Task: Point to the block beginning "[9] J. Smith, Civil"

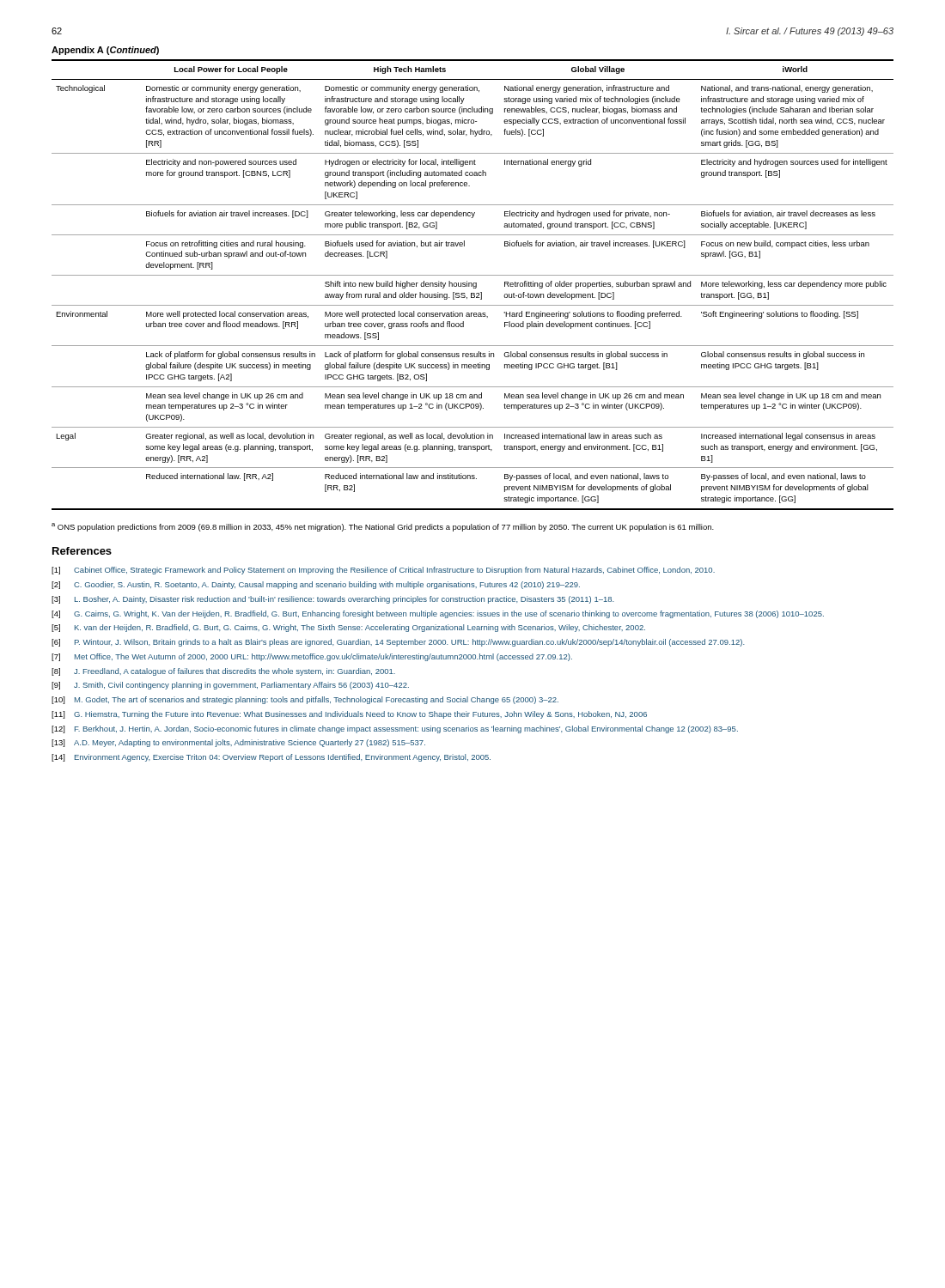Action: pos(230,686)
